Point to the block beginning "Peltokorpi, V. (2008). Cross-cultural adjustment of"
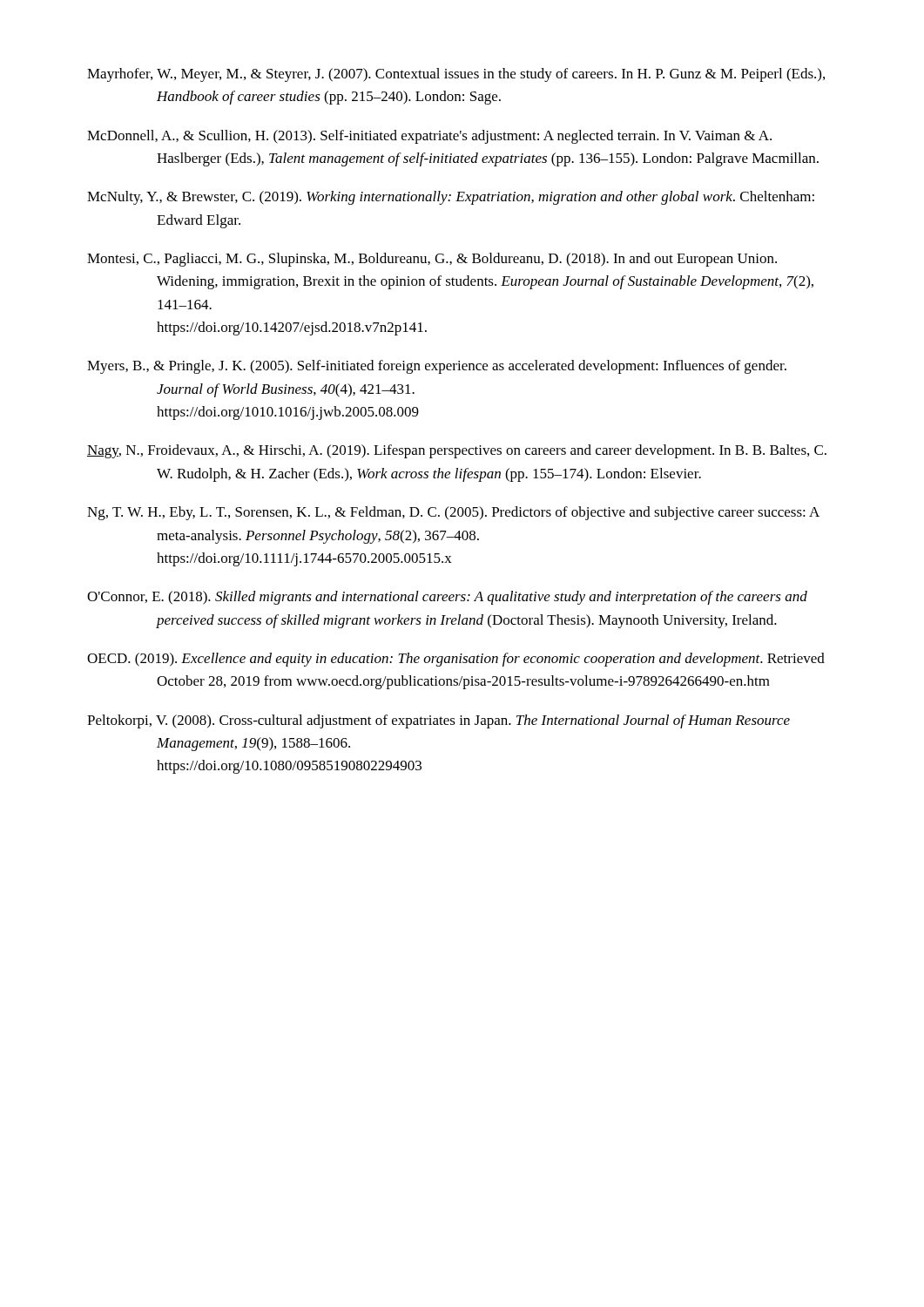Viewport: 924px width, 1307px height. click(x=438, y=721)
